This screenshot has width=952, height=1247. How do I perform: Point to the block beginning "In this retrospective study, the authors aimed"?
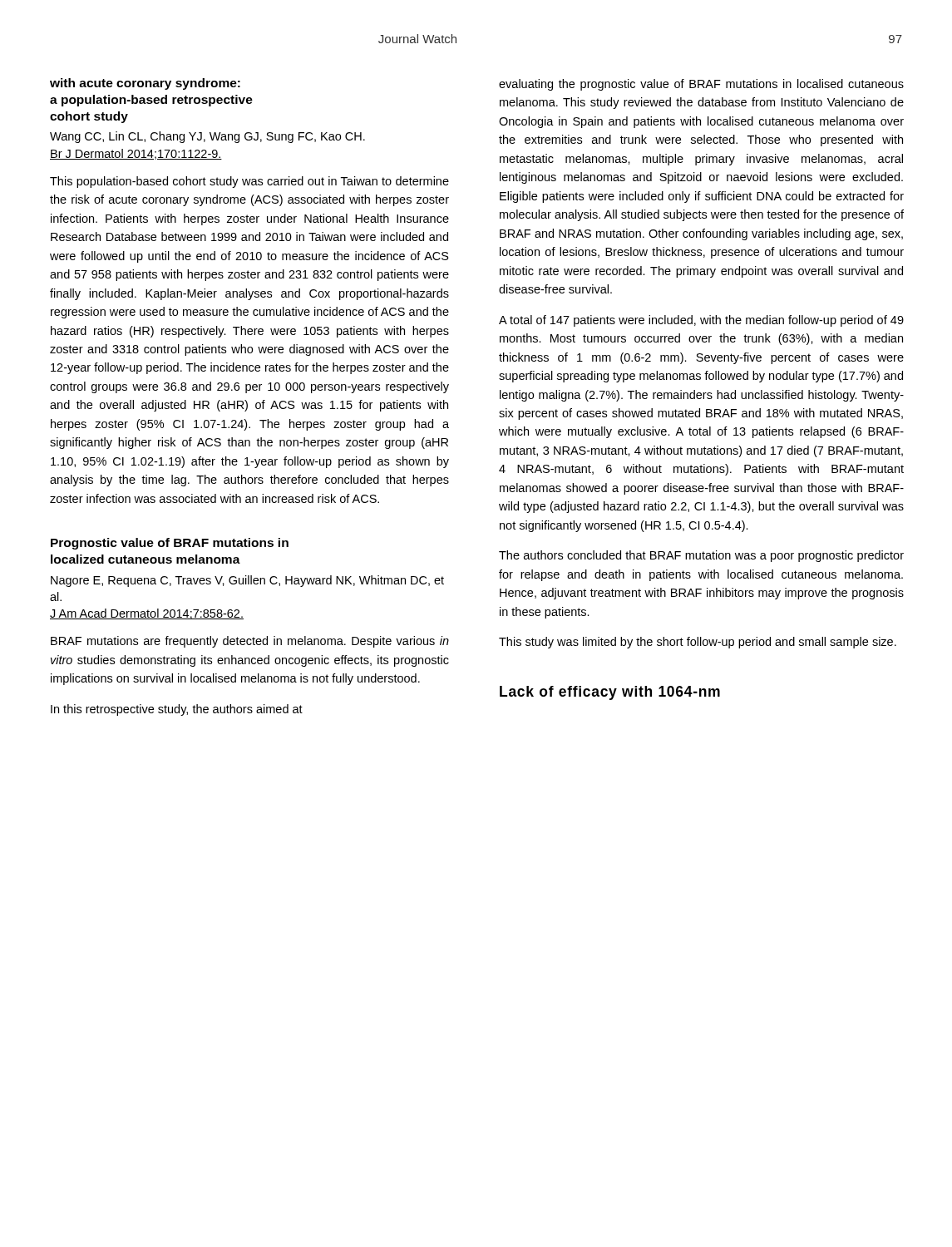pyautogui.click(x=176, y=709)
